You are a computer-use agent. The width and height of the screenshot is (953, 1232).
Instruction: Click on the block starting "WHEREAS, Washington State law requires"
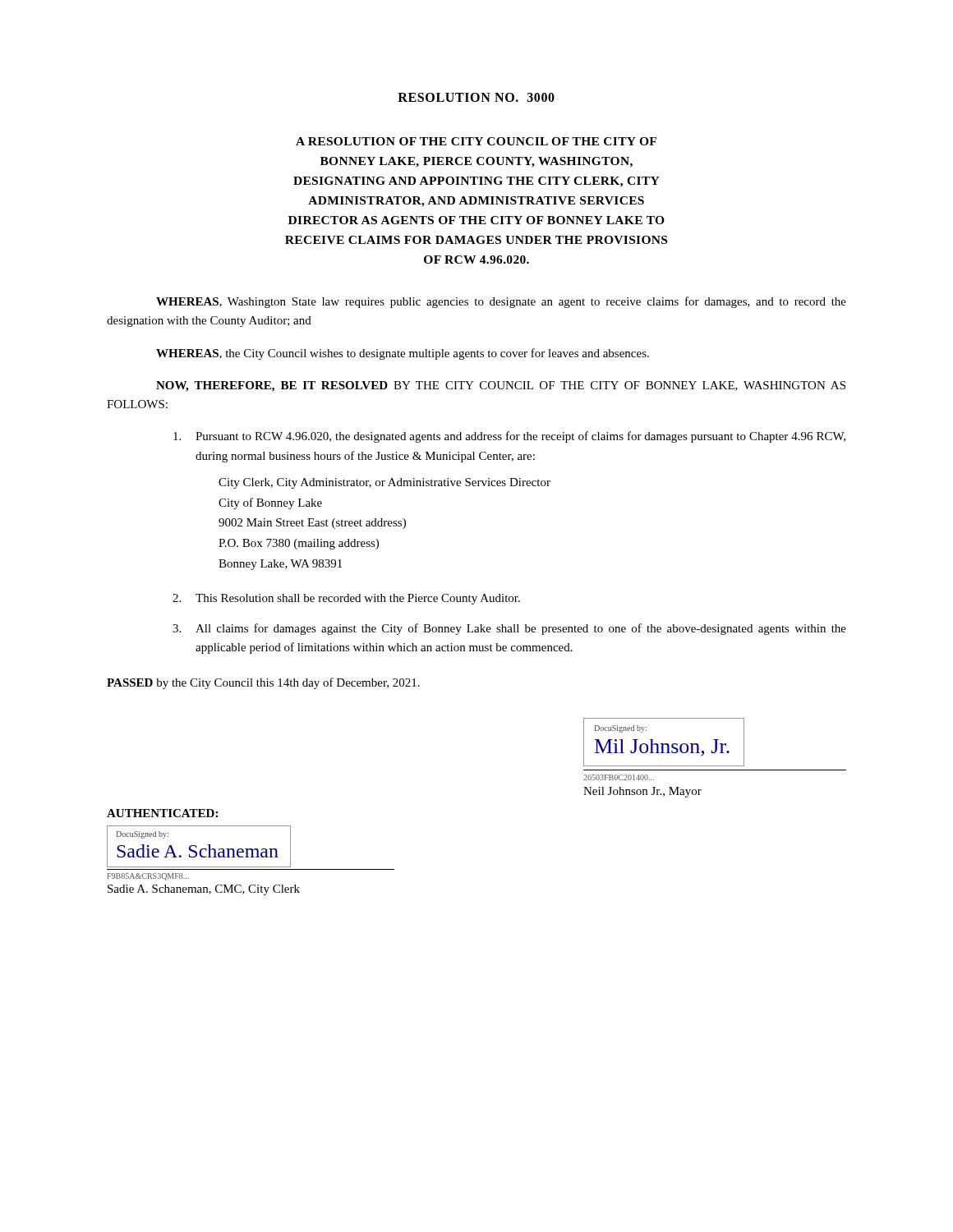pyautogui.click(x=476, y=311)
